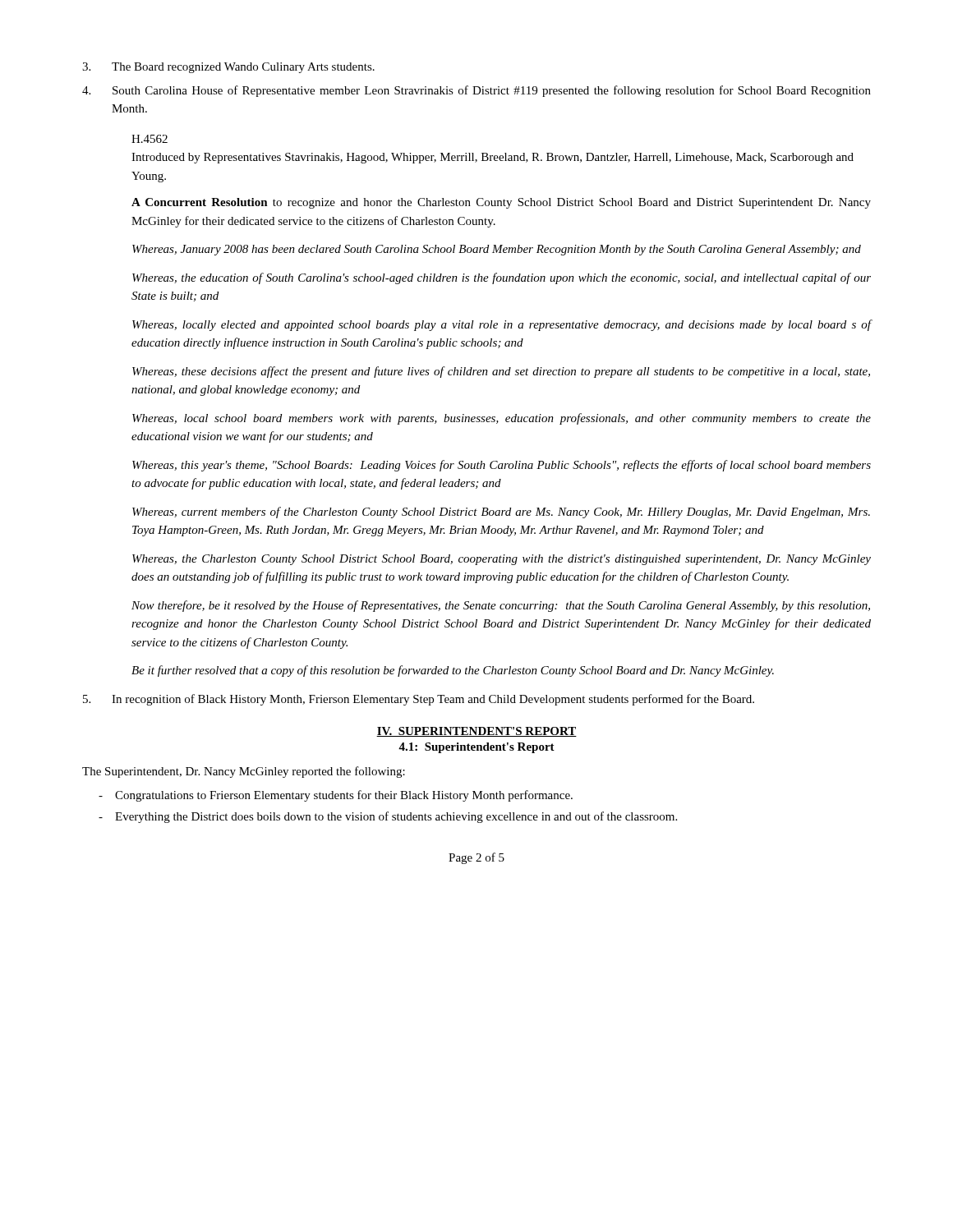Point to the passage starting "H.4562 Introduced by Representatives Stavrinakis, Hagood, Whipper, Merrill,"
This screenshot has height=1232, width=953.
(501, 157)
